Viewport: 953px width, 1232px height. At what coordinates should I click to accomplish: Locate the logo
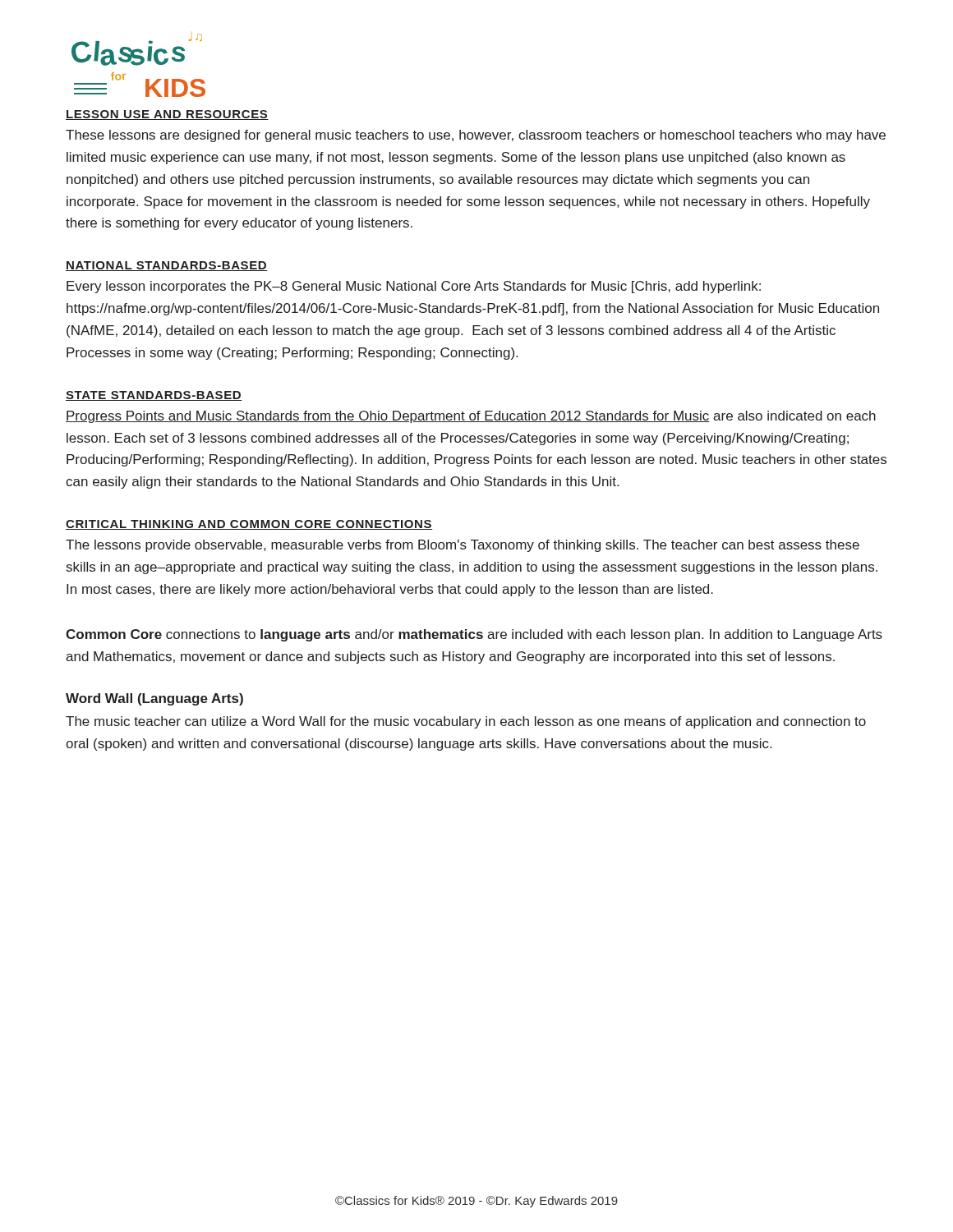156,66
